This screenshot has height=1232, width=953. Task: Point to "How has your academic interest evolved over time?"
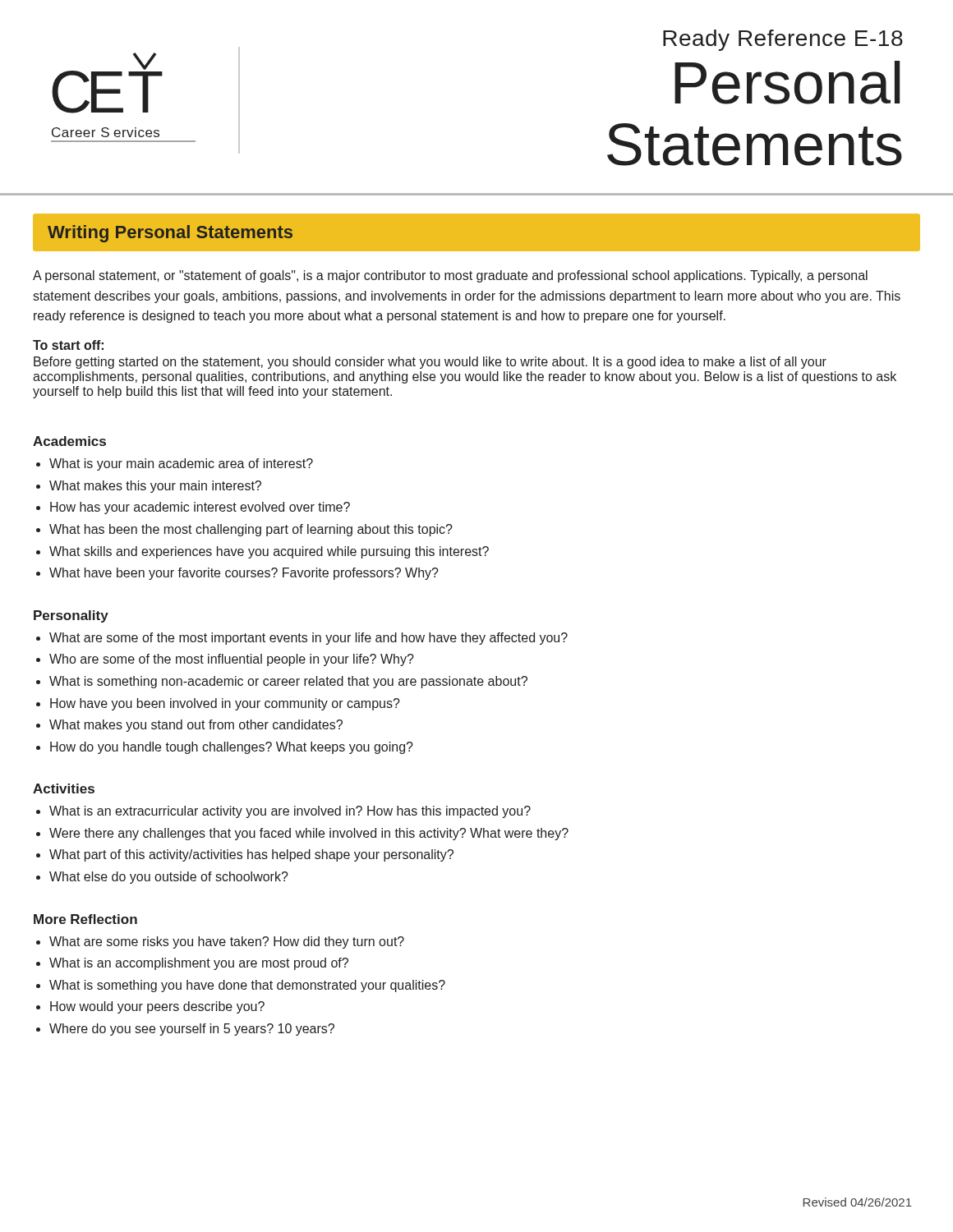point(200,507)
